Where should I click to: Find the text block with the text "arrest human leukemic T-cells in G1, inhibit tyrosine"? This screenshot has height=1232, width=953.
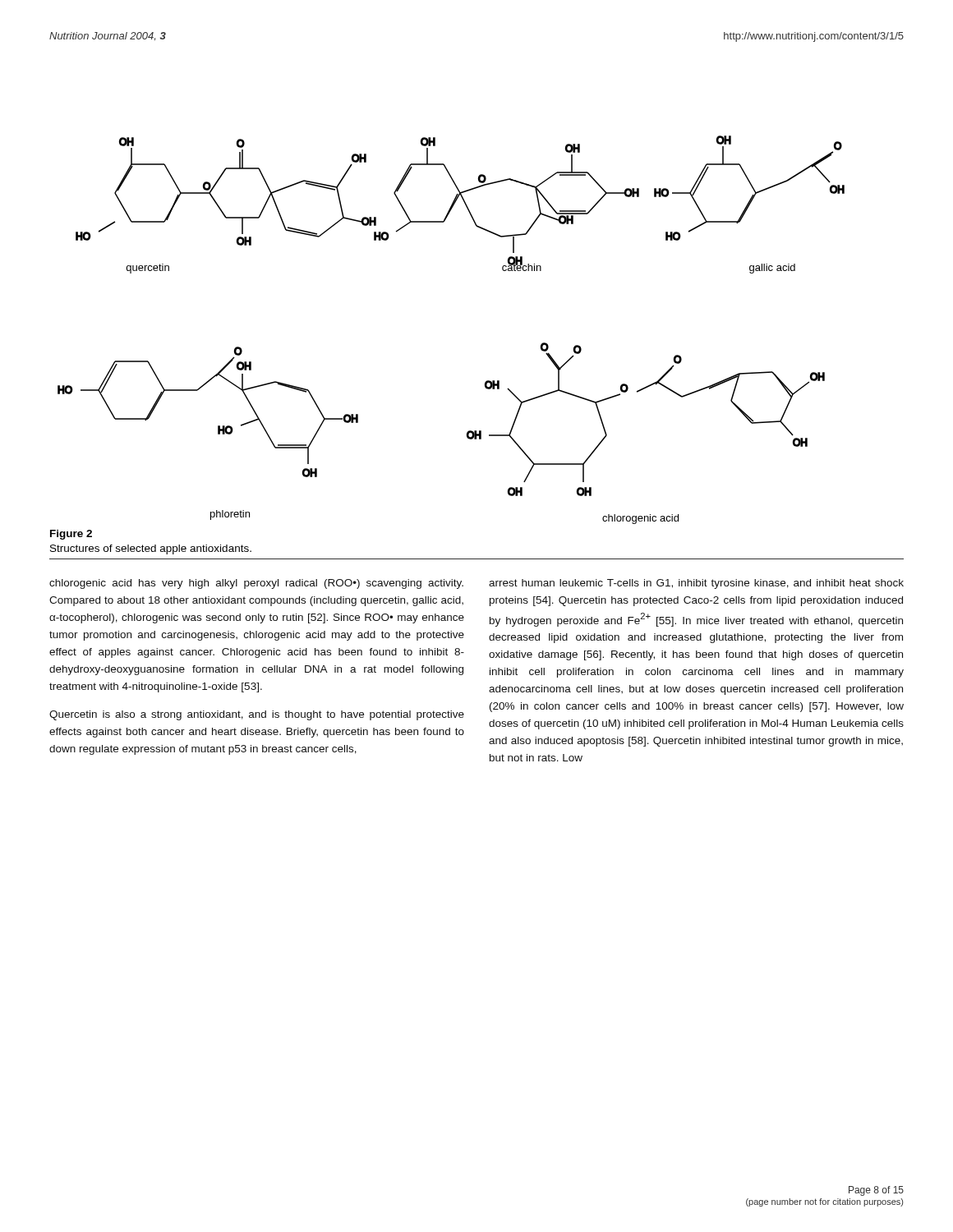(x=696, y=671)
